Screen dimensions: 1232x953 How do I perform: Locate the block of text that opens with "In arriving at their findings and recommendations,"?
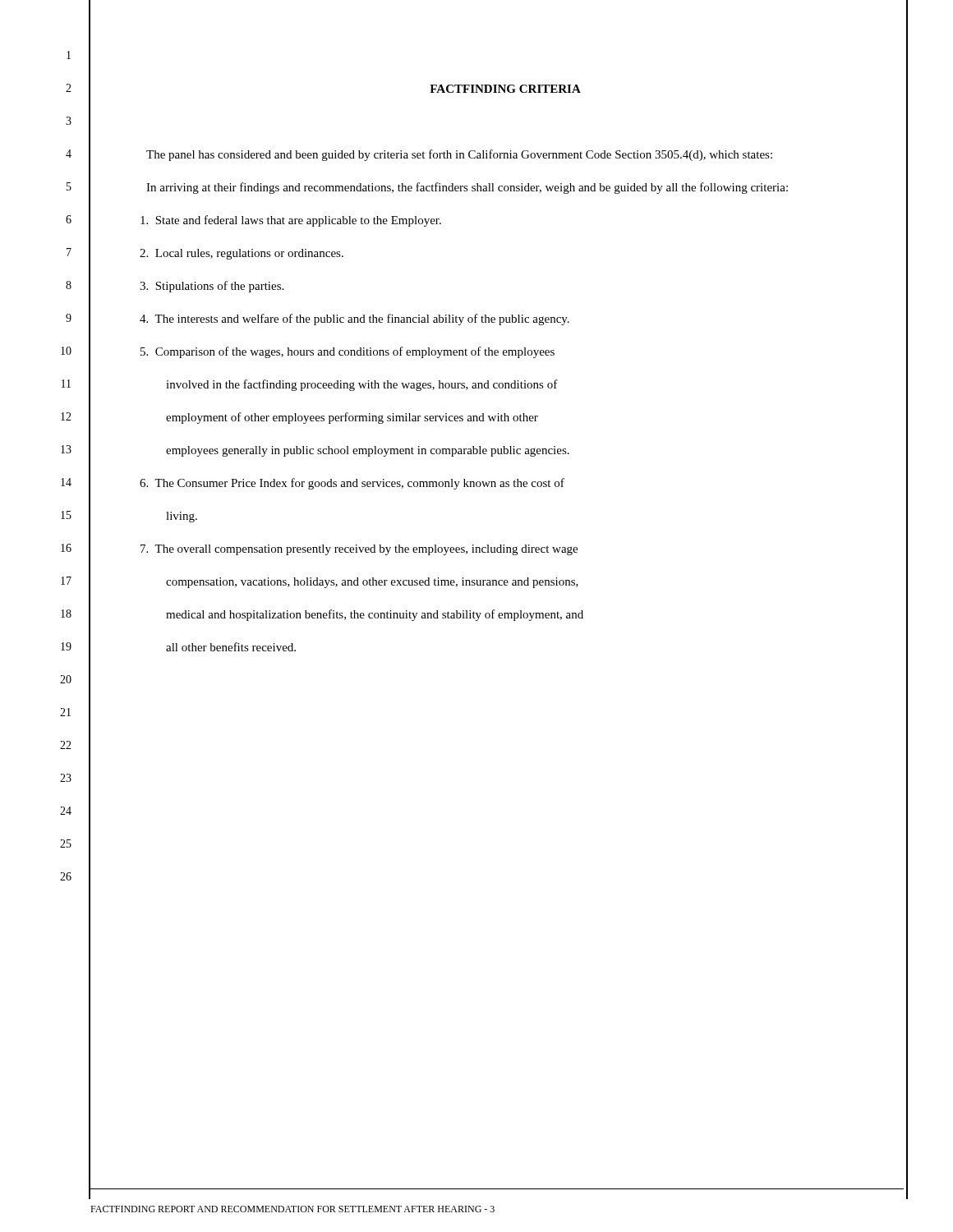point(467,187)
